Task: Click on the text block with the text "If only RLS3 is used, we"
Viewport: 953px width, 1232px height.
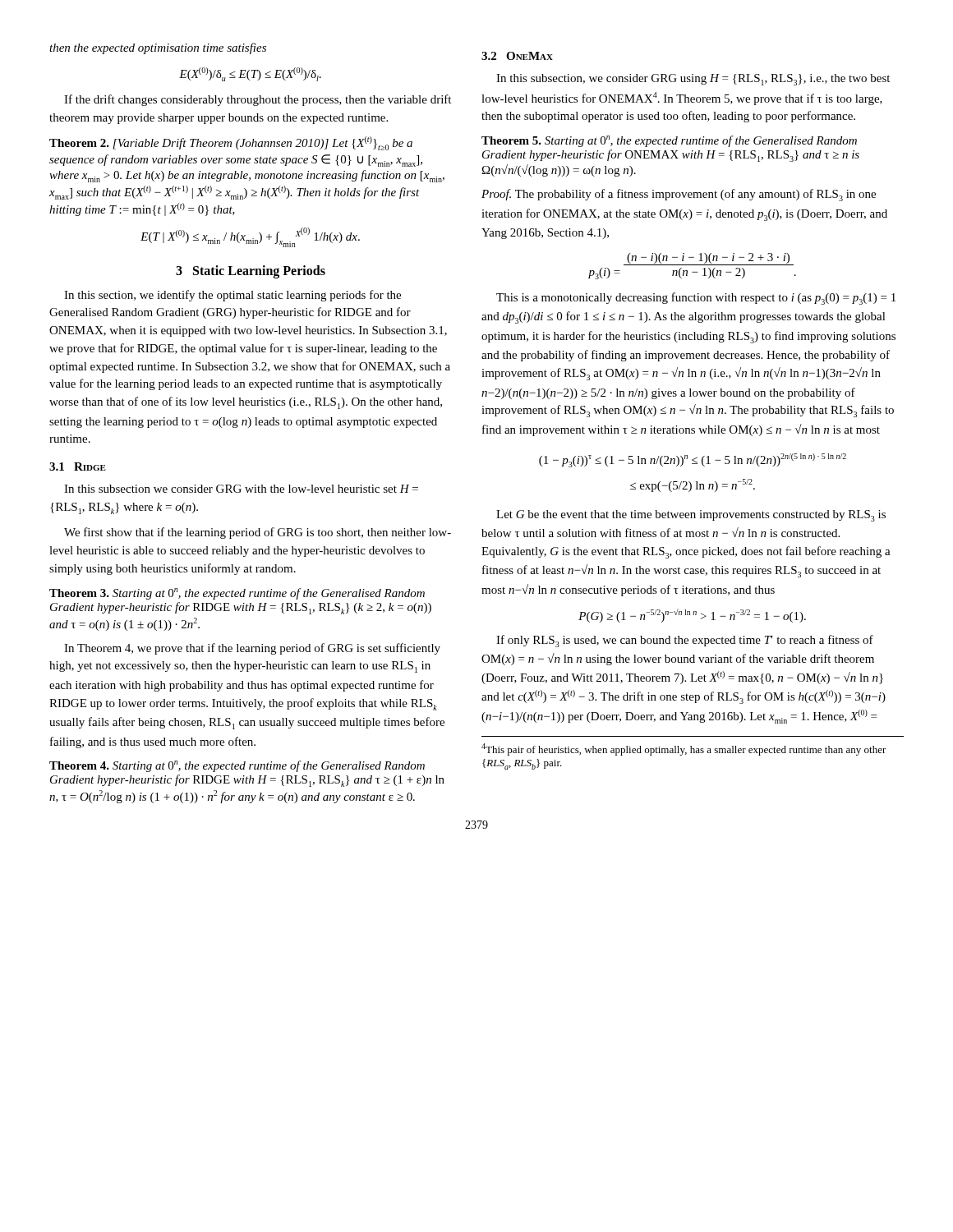Action: tap(684, 679)
